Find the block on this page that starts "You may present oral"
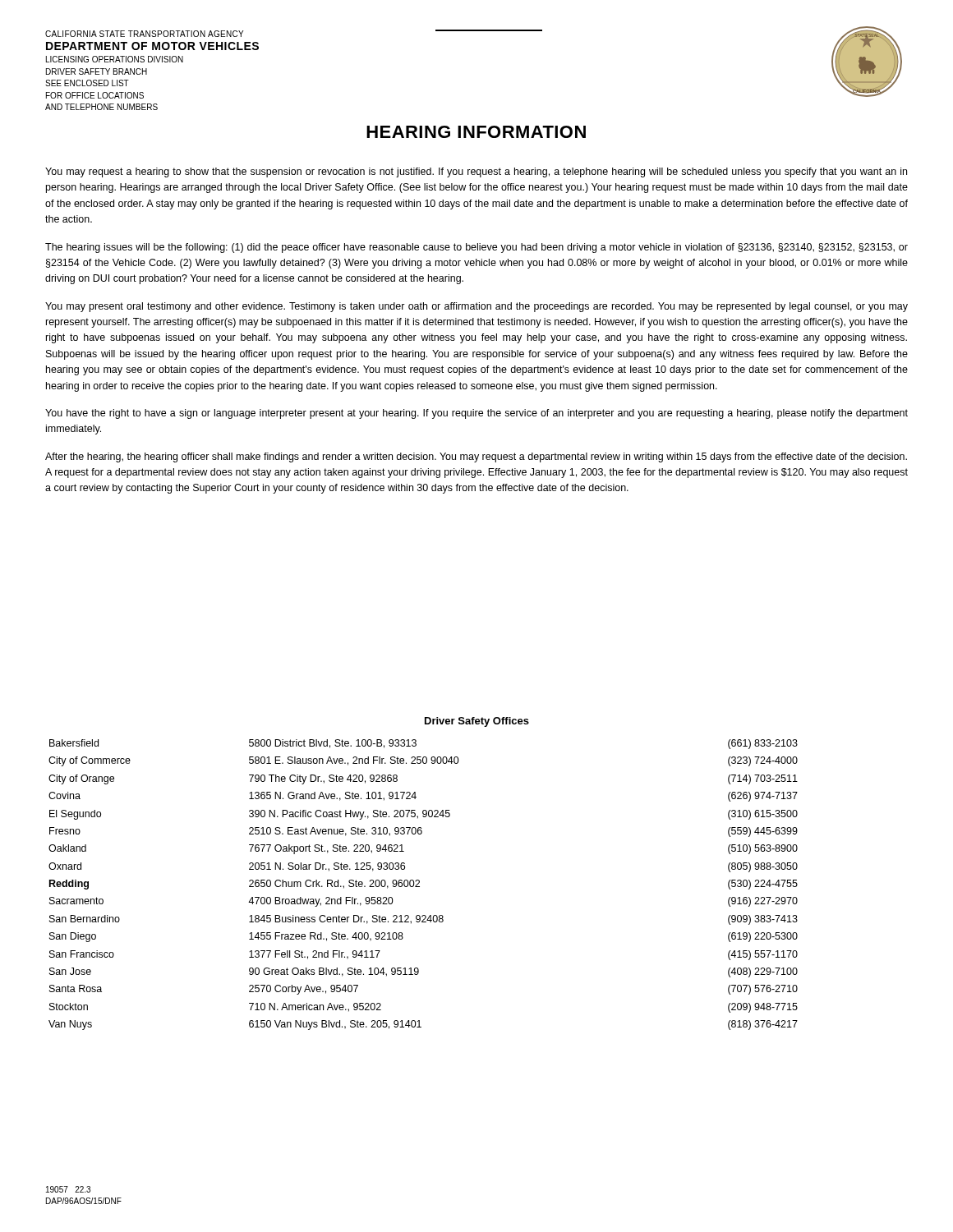The height and width of the screenshot is (1232, 953). (476, 346)
